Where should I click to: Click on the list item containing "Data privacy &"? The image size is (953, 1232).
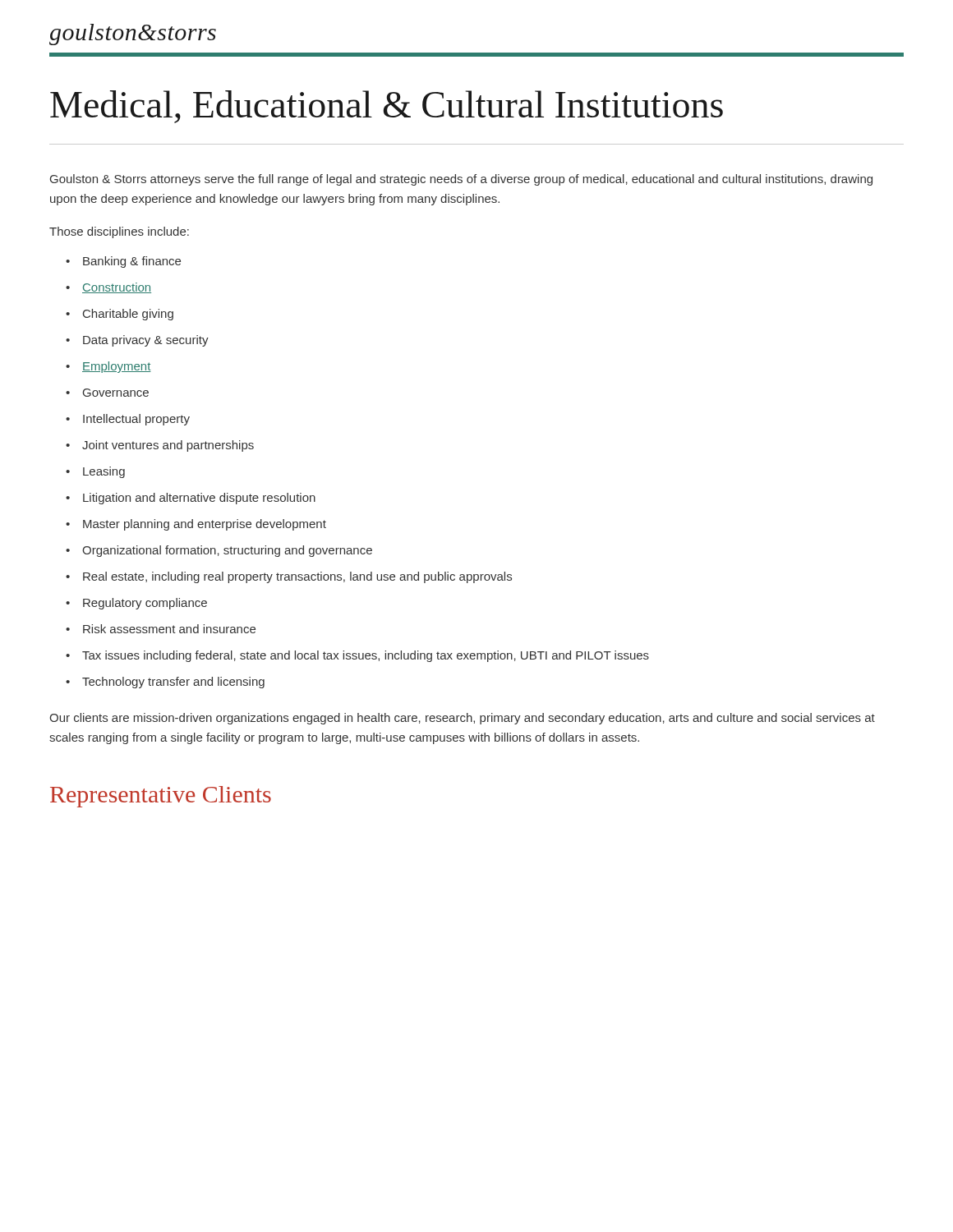coord(137,341)
